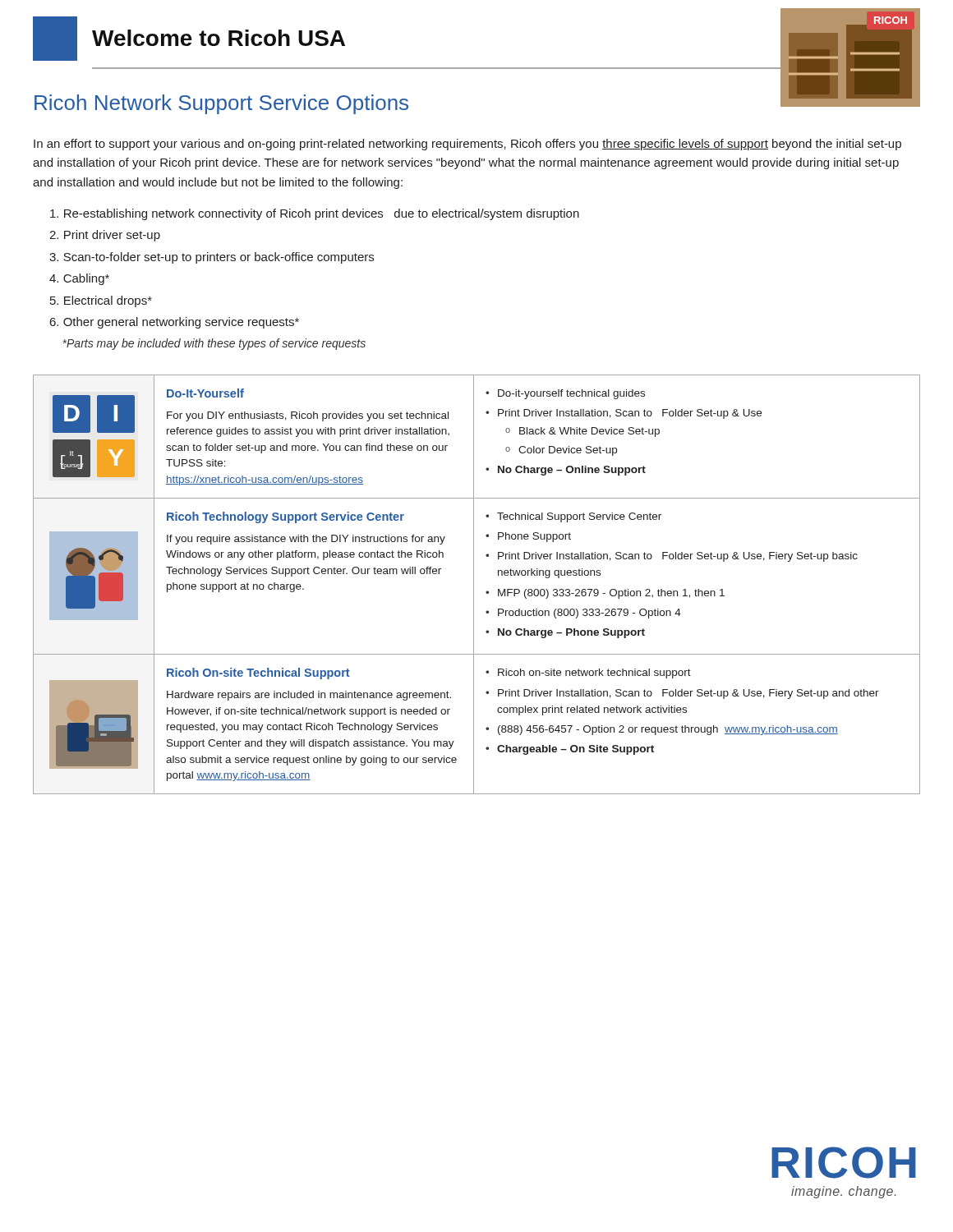Click the table

pyautogui.click(x=476, y=584)
